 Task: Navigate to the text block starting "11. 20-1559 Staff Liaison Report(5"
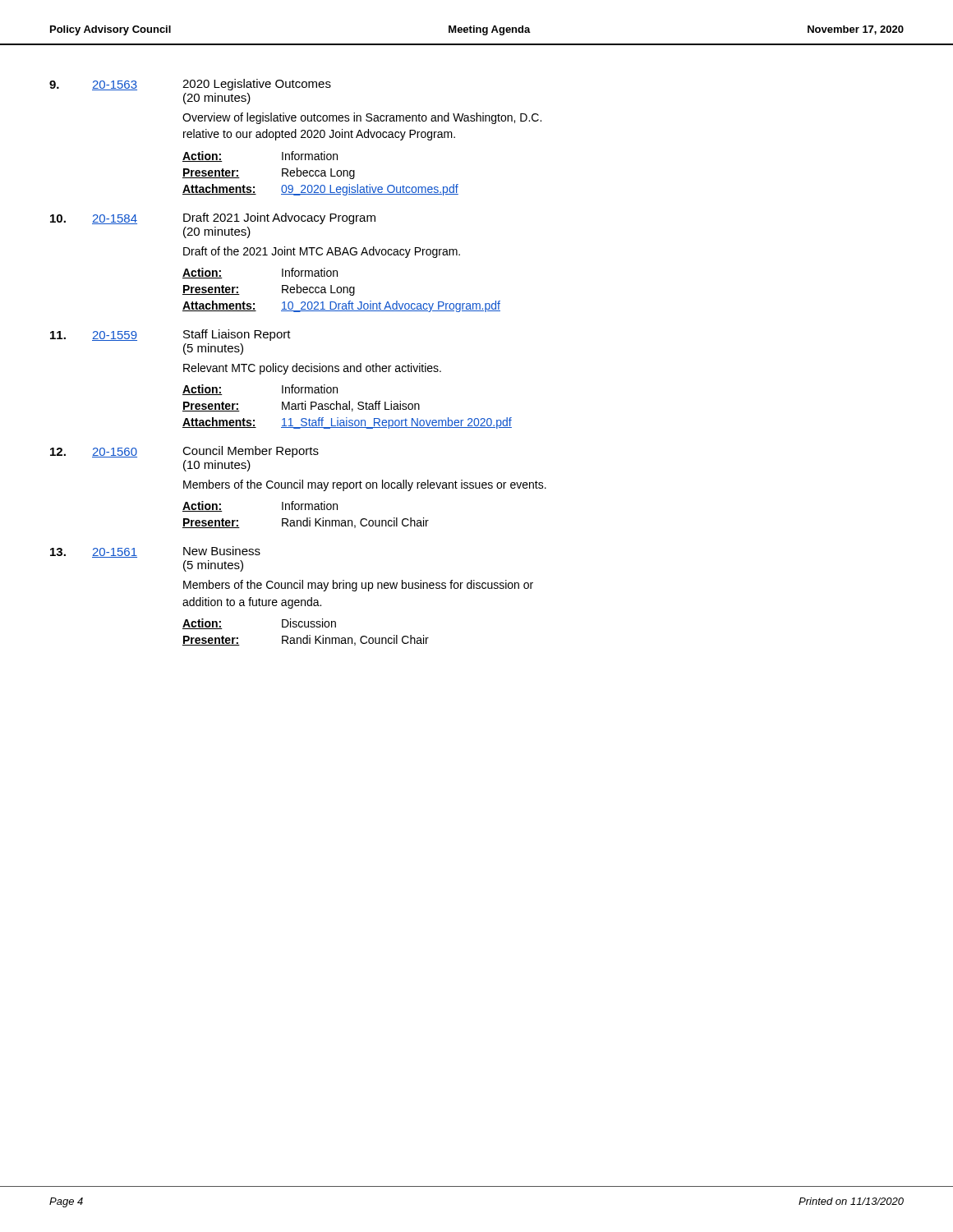pos(114,335)
